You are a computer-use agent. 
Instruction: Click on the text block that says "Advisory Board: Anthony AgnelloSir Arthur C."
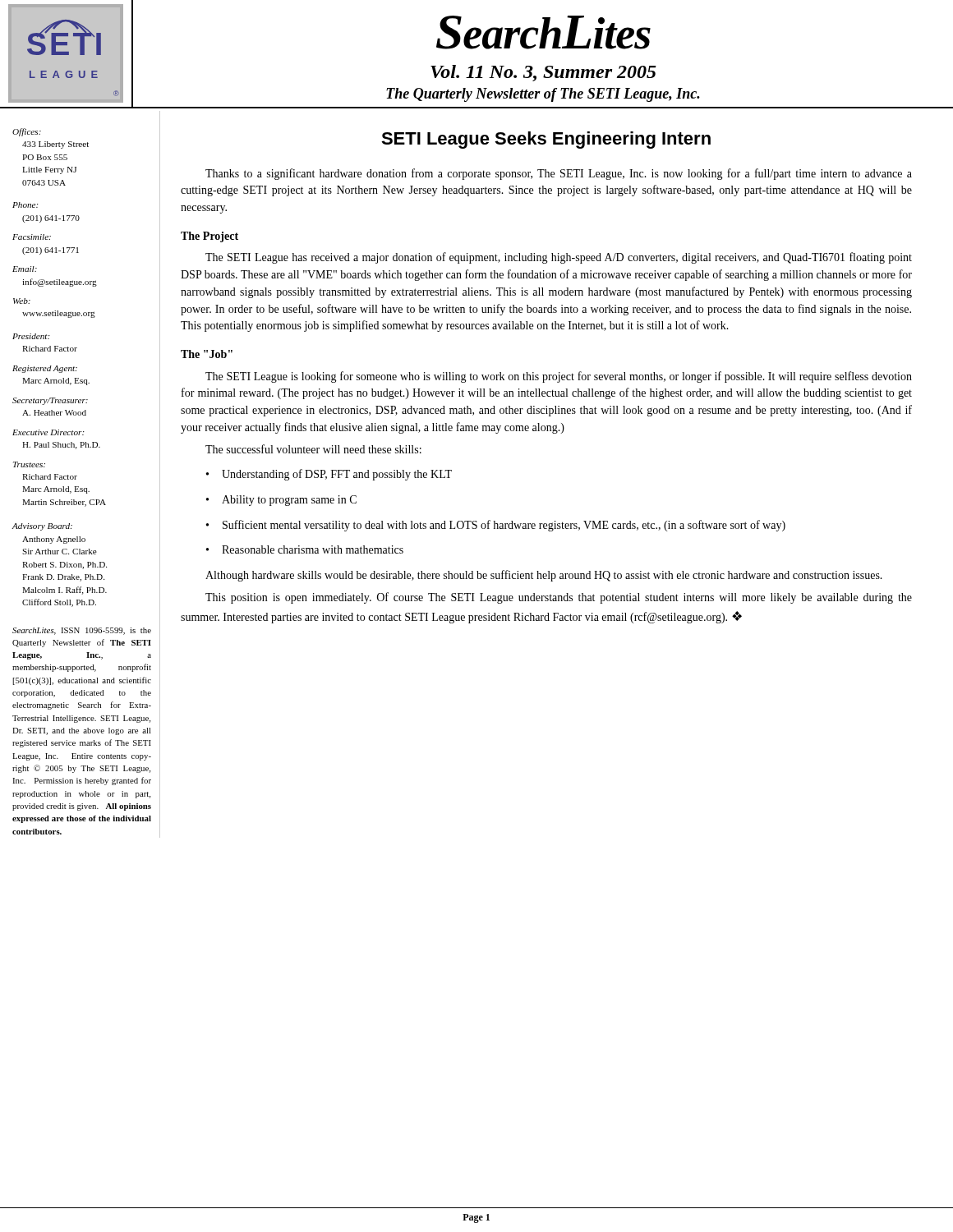point(82,565)
